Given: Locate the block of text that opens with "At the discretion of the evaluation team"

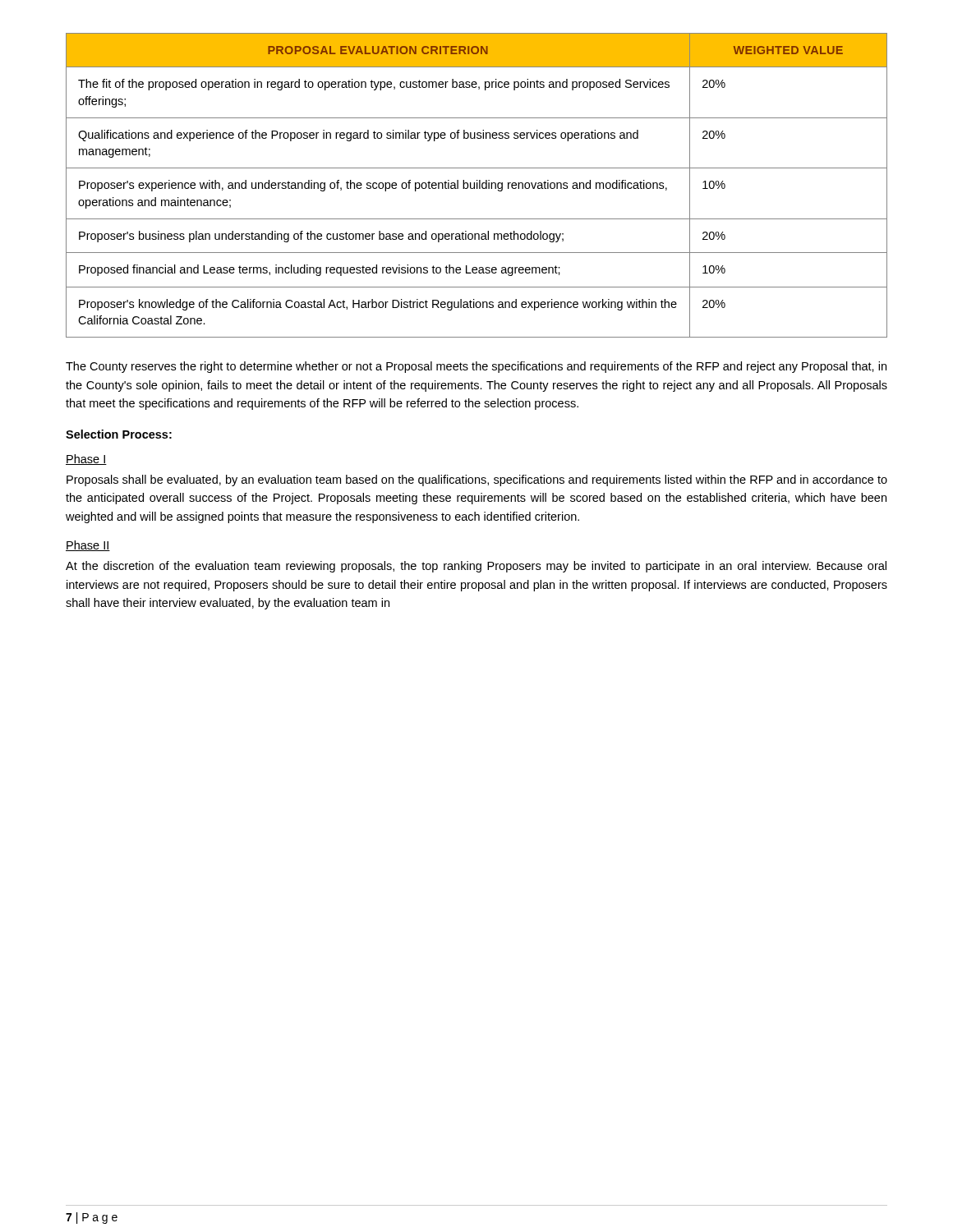Looking at the screenshot, I should [x=476, y=584].
